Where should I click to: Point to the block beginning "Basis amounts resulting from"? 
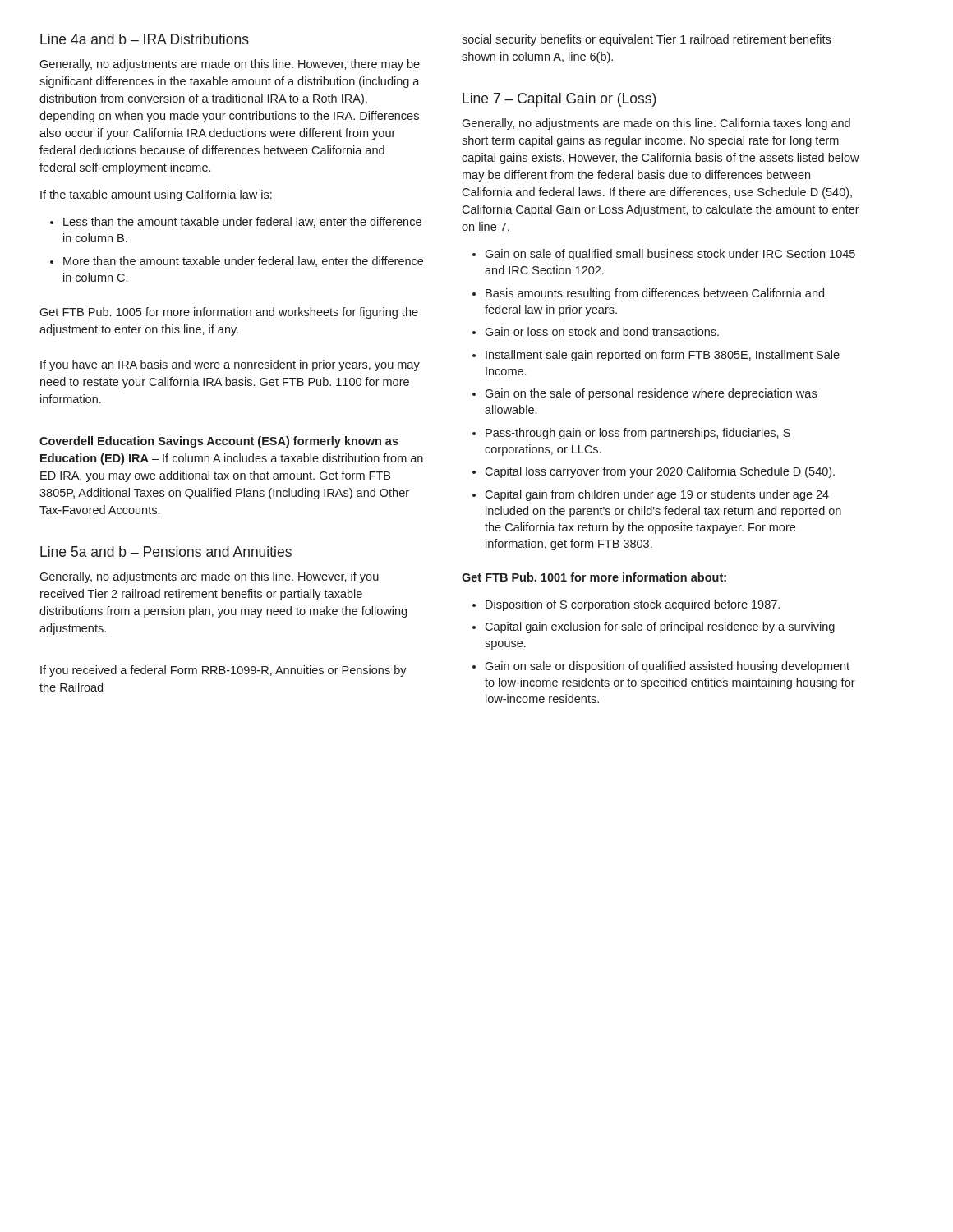[655, 301]
